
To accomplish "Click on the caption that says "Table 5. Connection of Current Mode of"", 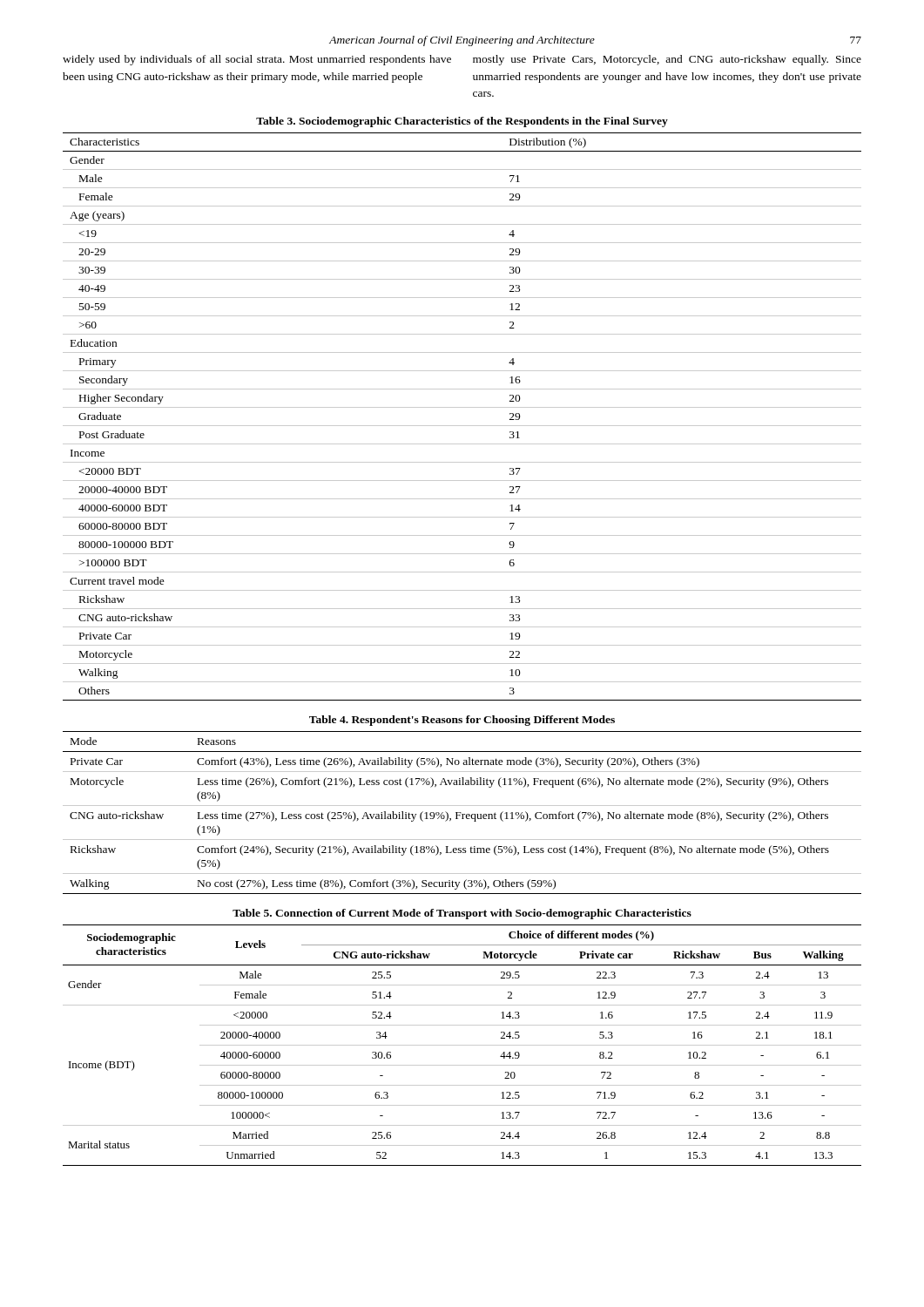I will click(462, 912).
